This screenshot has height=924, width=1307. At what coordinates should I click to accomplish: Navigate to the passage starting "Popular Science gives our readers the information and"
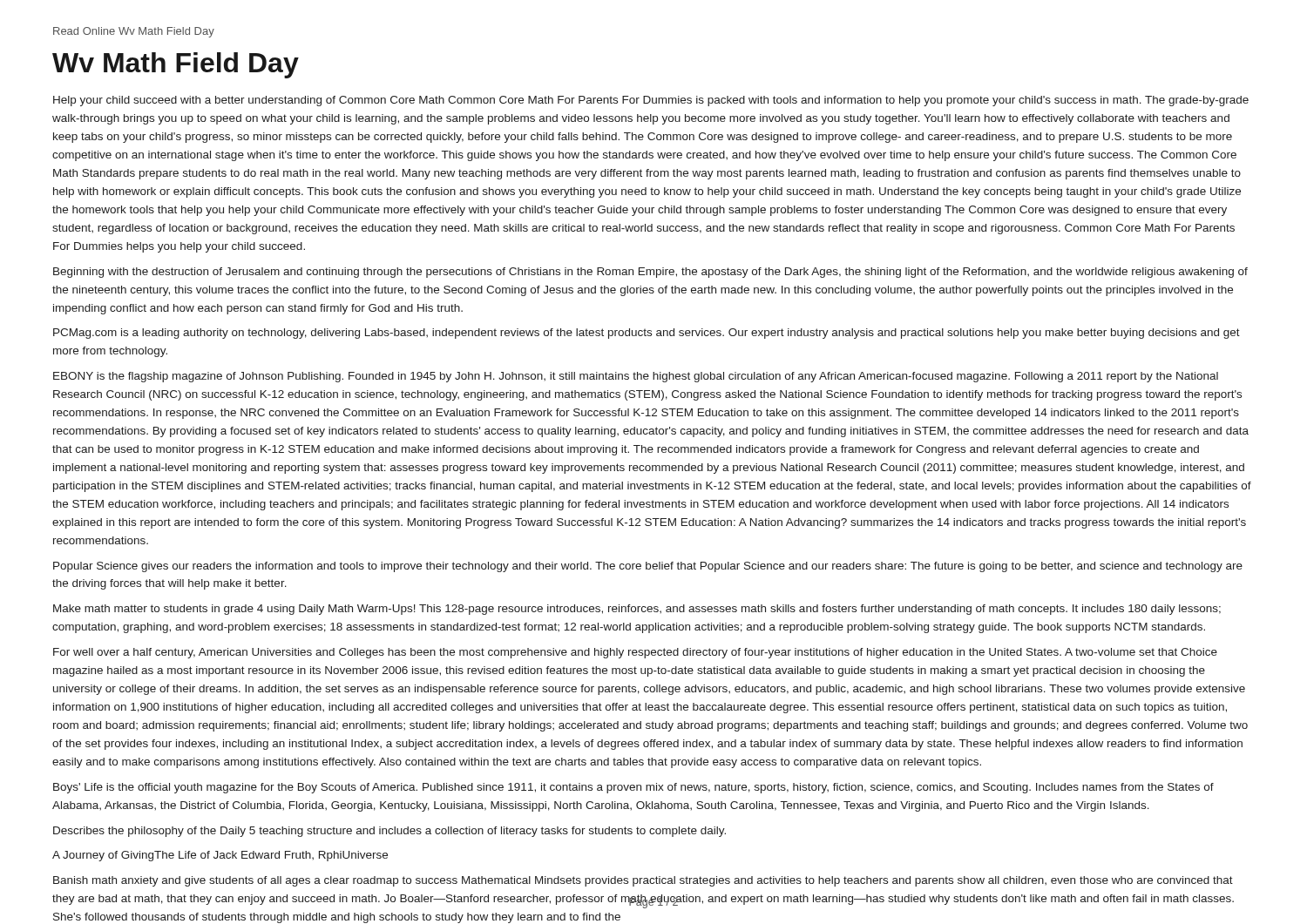tap(647, 574)
